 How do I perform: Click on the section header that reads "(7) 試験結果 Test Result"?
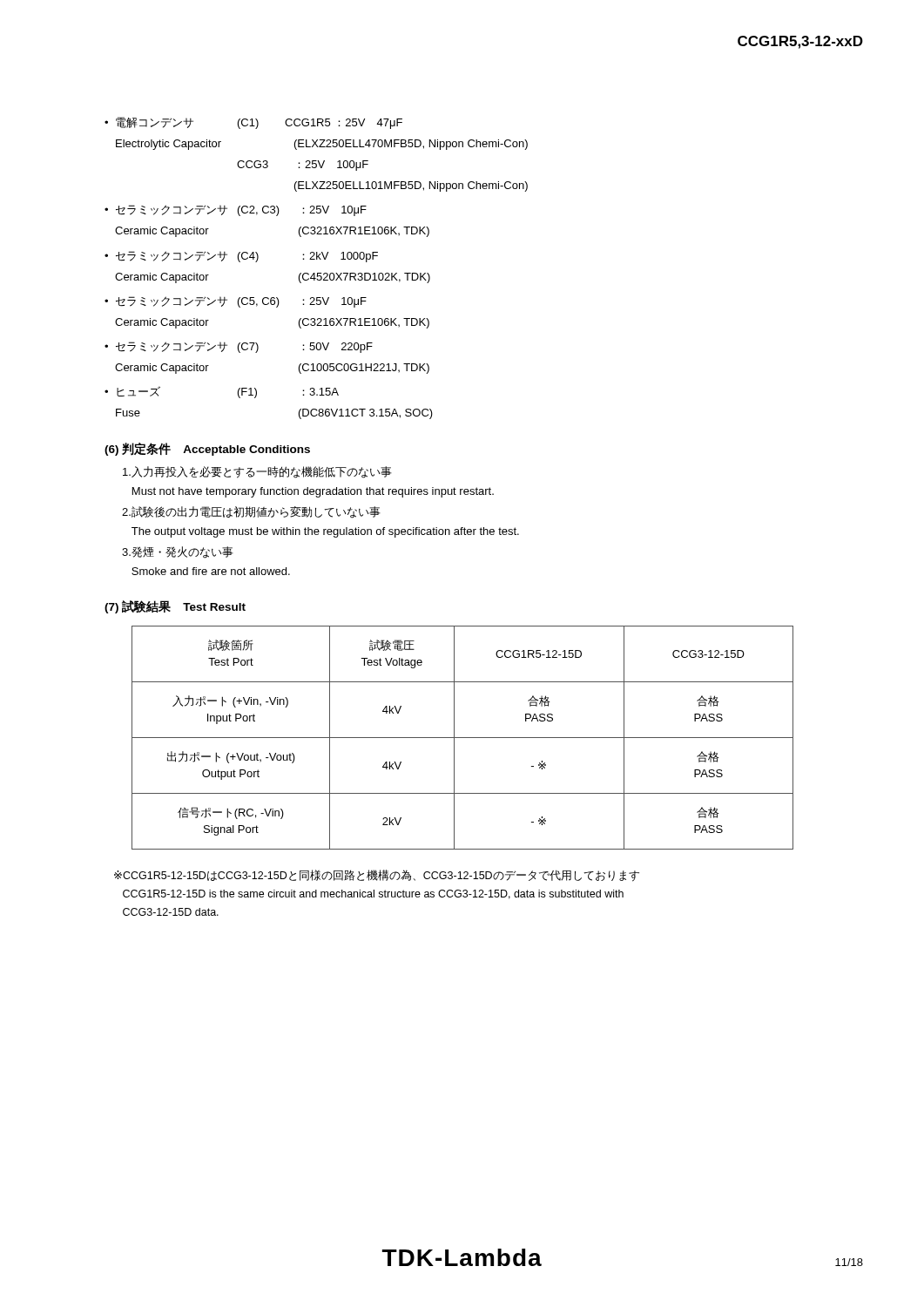click(x=175, y=607)
